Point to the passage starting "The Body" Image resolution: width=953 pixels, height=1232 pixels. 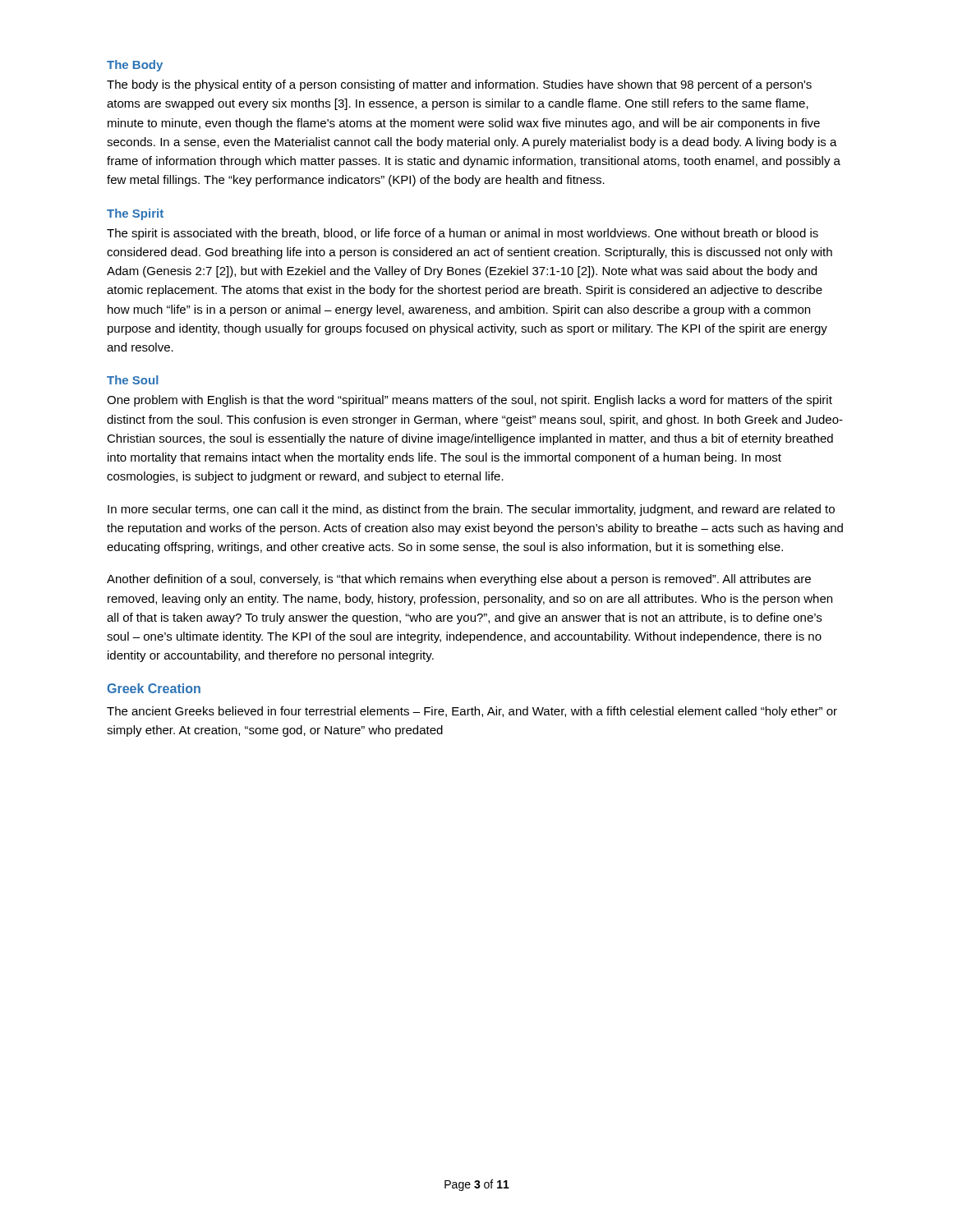click(135, 64)
